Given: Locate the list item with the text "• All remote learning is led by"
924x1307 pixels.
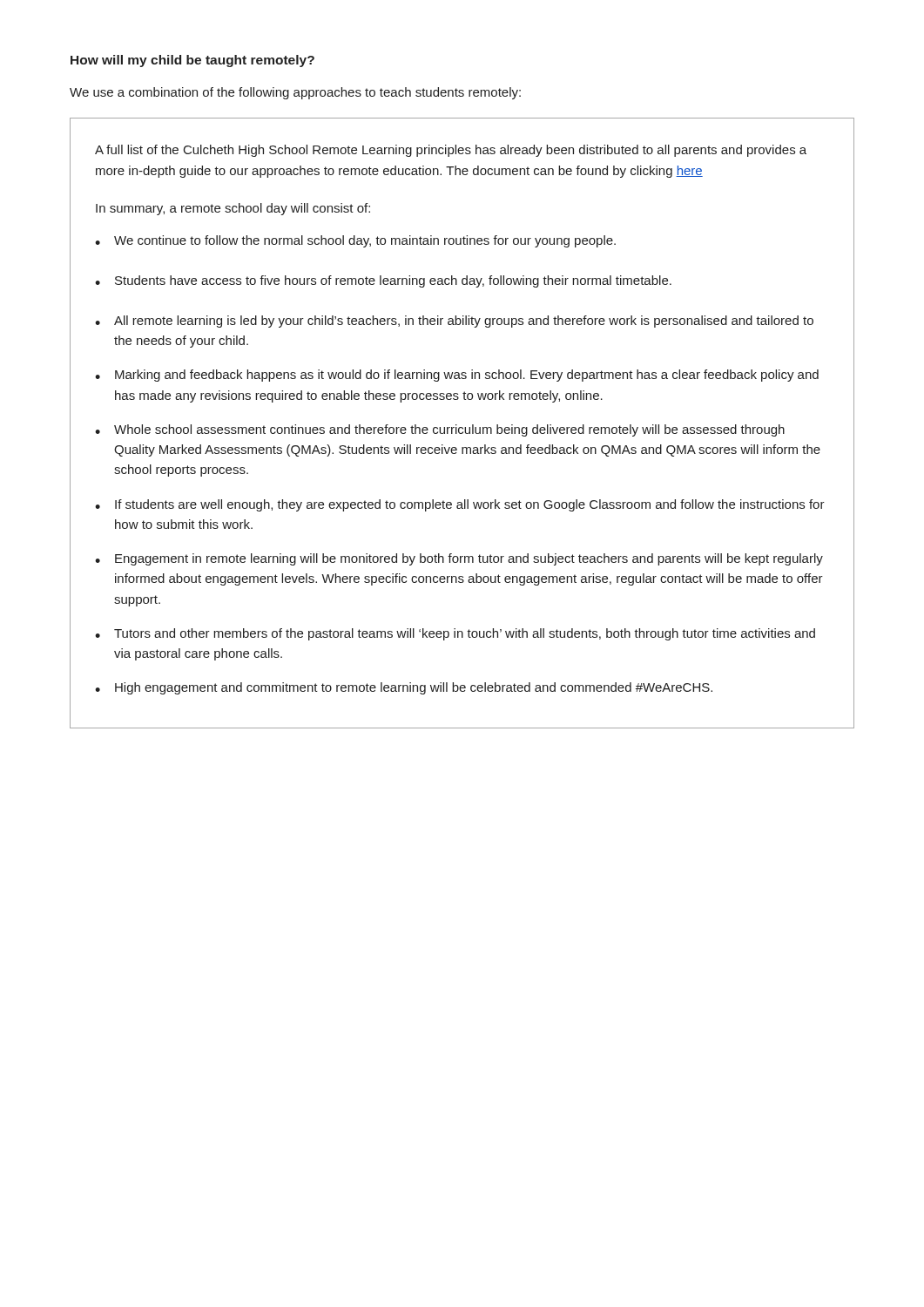Looking at the screenshot, I should click(x=462, y=330).
